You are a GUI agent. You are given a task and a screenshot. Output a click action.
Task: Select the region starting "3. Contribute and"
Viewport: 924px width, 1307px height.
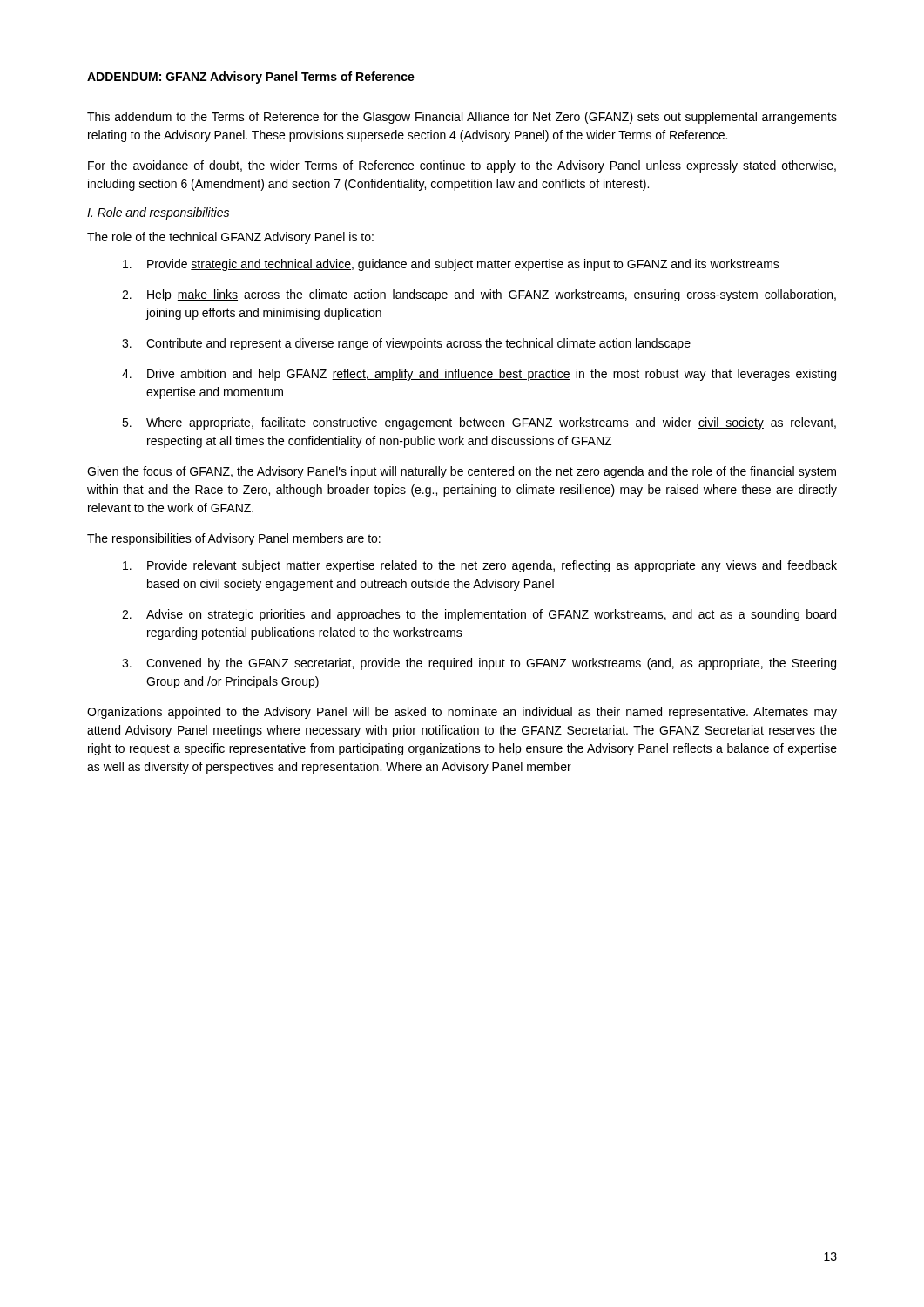click(479, 344)
